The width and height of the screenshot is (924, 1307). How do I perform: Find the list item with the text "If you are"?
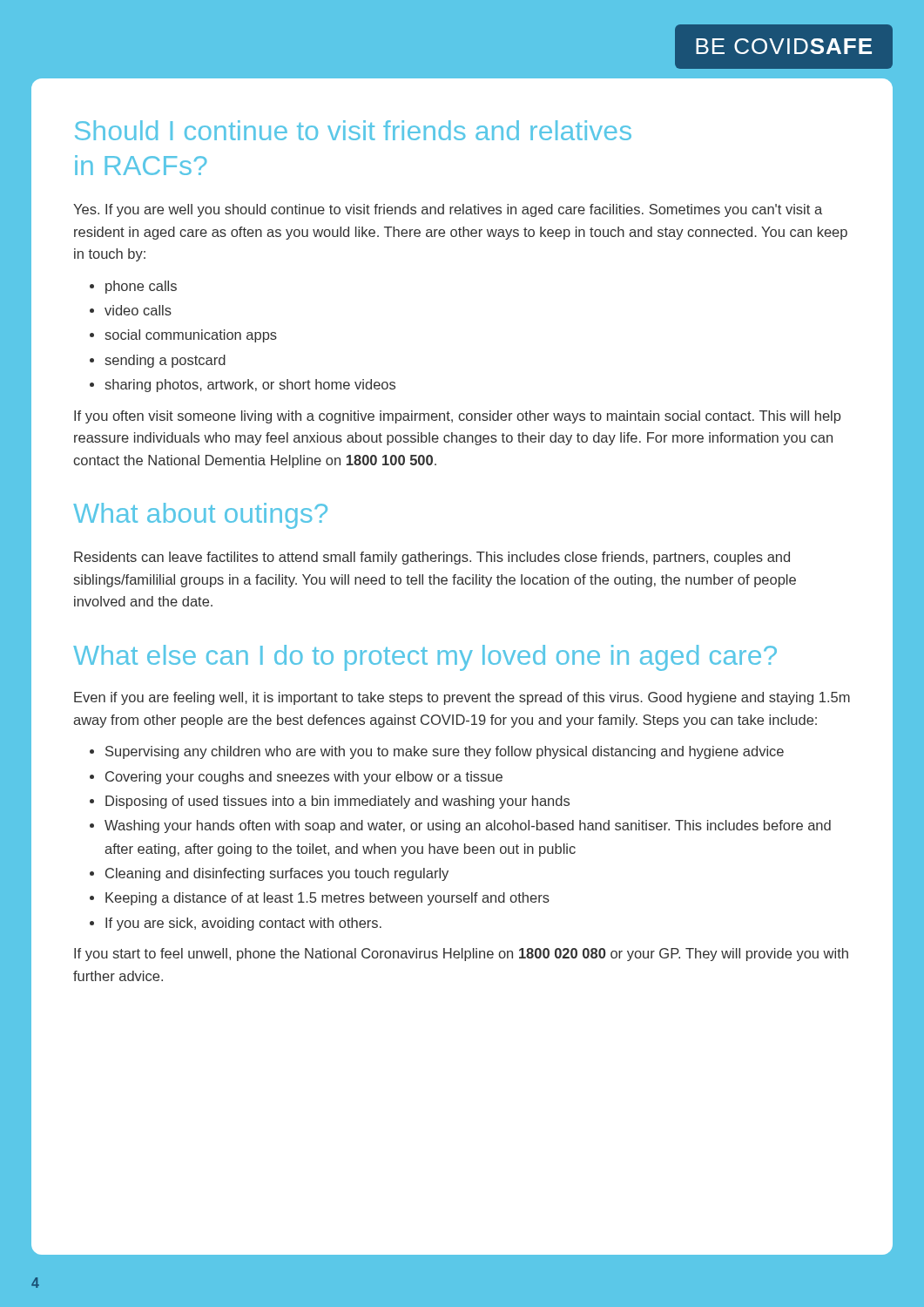pos(243,923)
